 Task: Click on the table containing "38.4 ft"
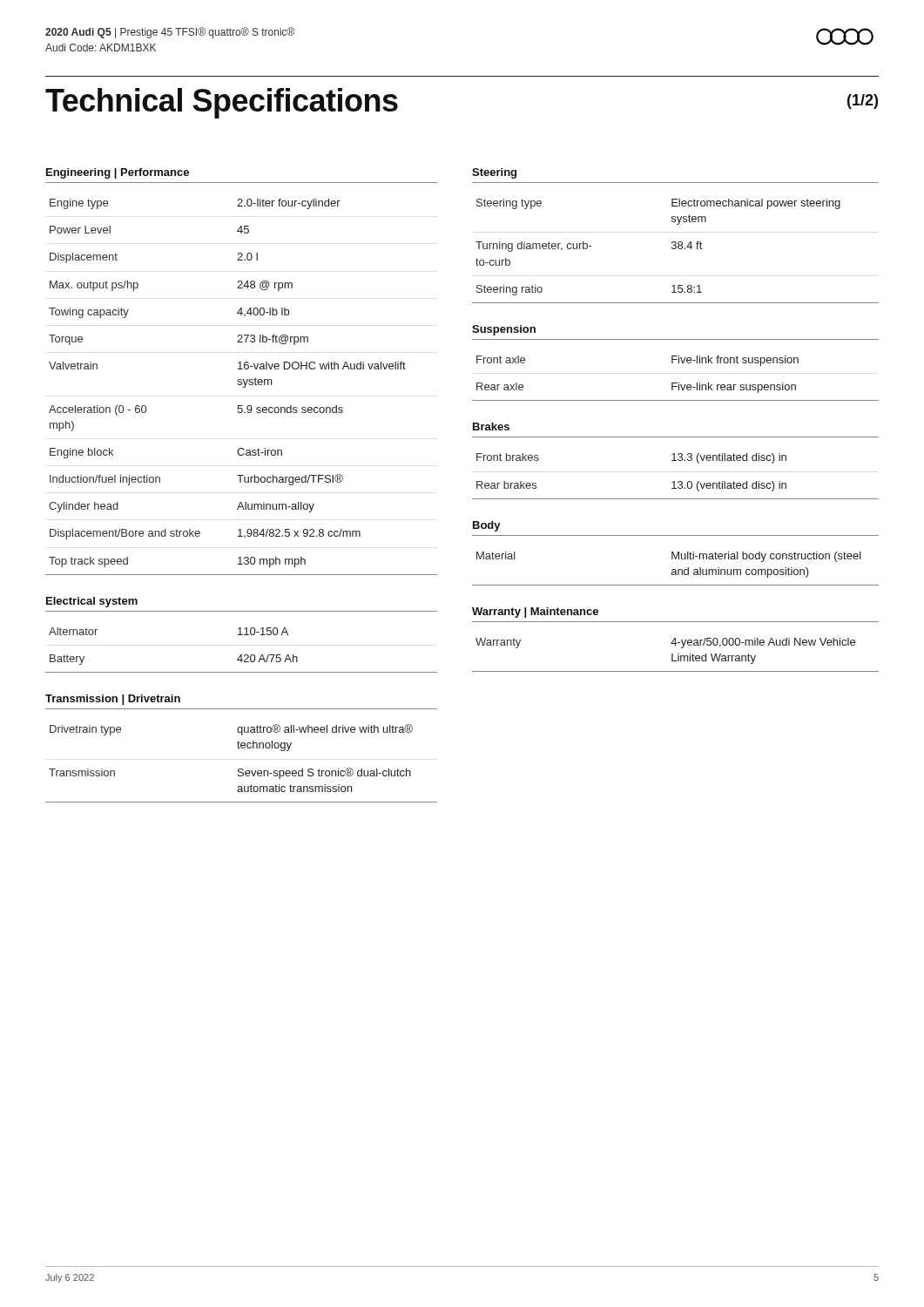coord(675,247)
